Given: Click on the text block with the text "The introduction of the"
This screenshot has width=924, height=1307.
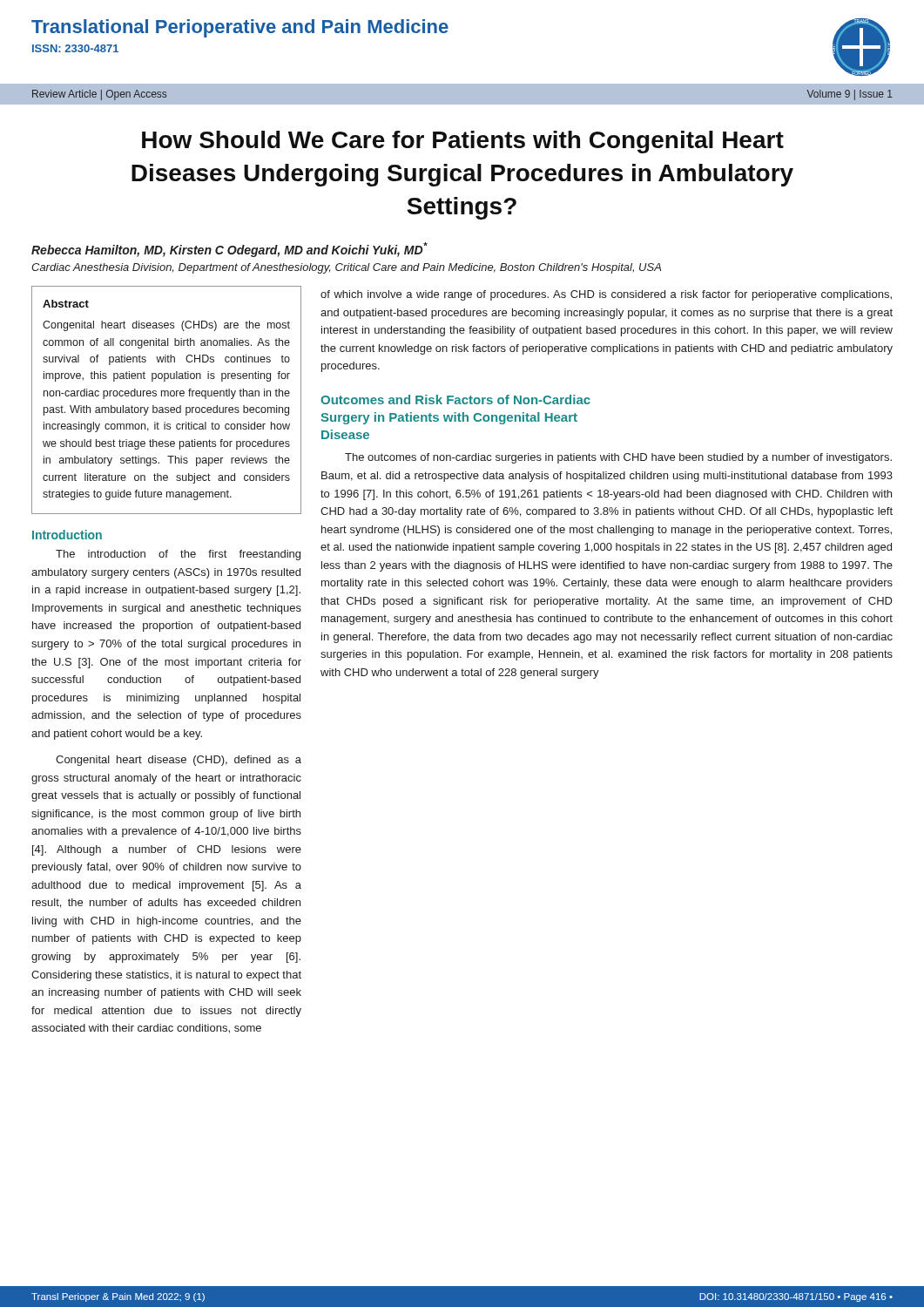Looking at the screenshot, I should point(166,644).
